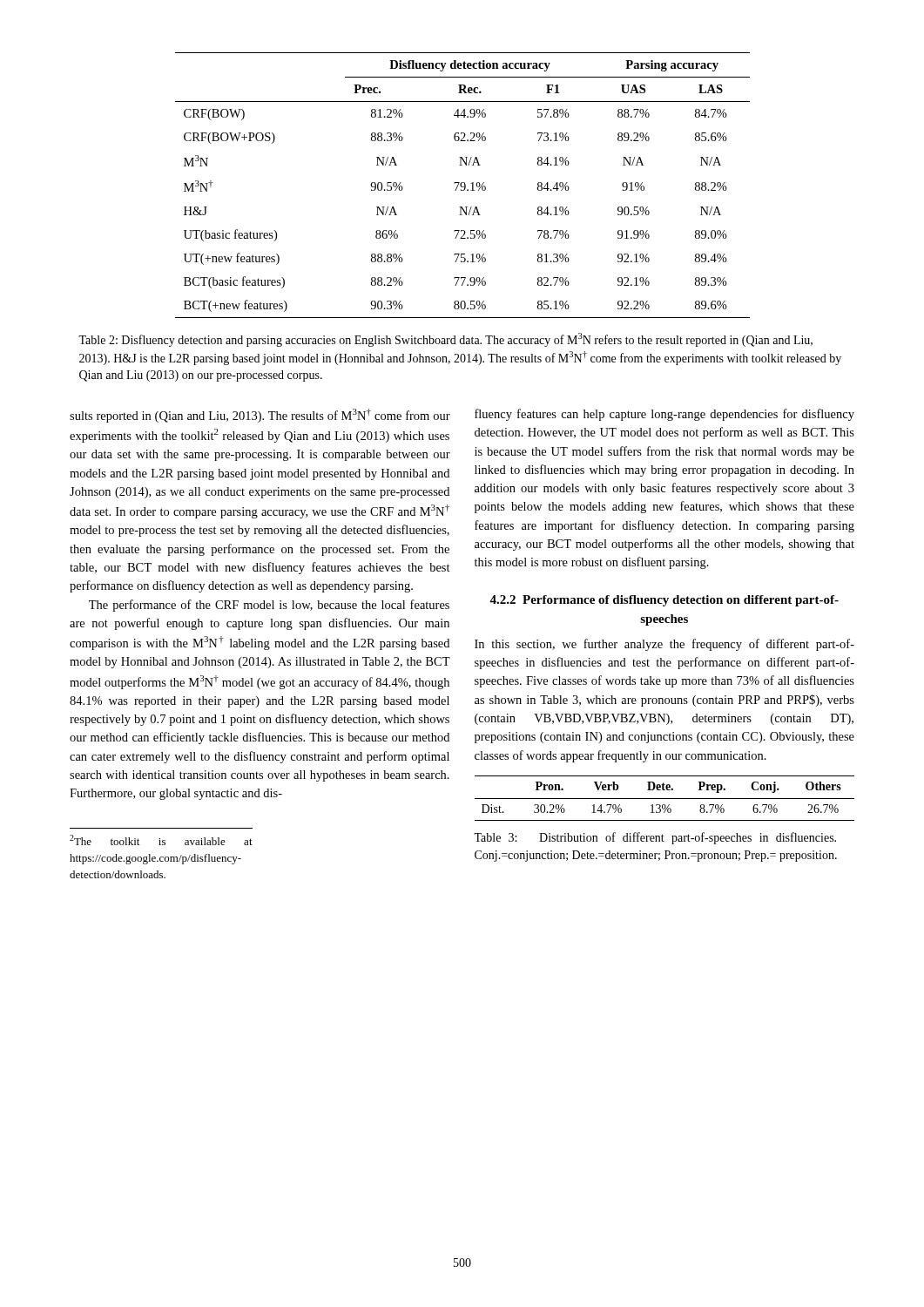Select the text block that reads "In this section, we further analyze"
This screenshot has height=1307, width=924.
664,700
